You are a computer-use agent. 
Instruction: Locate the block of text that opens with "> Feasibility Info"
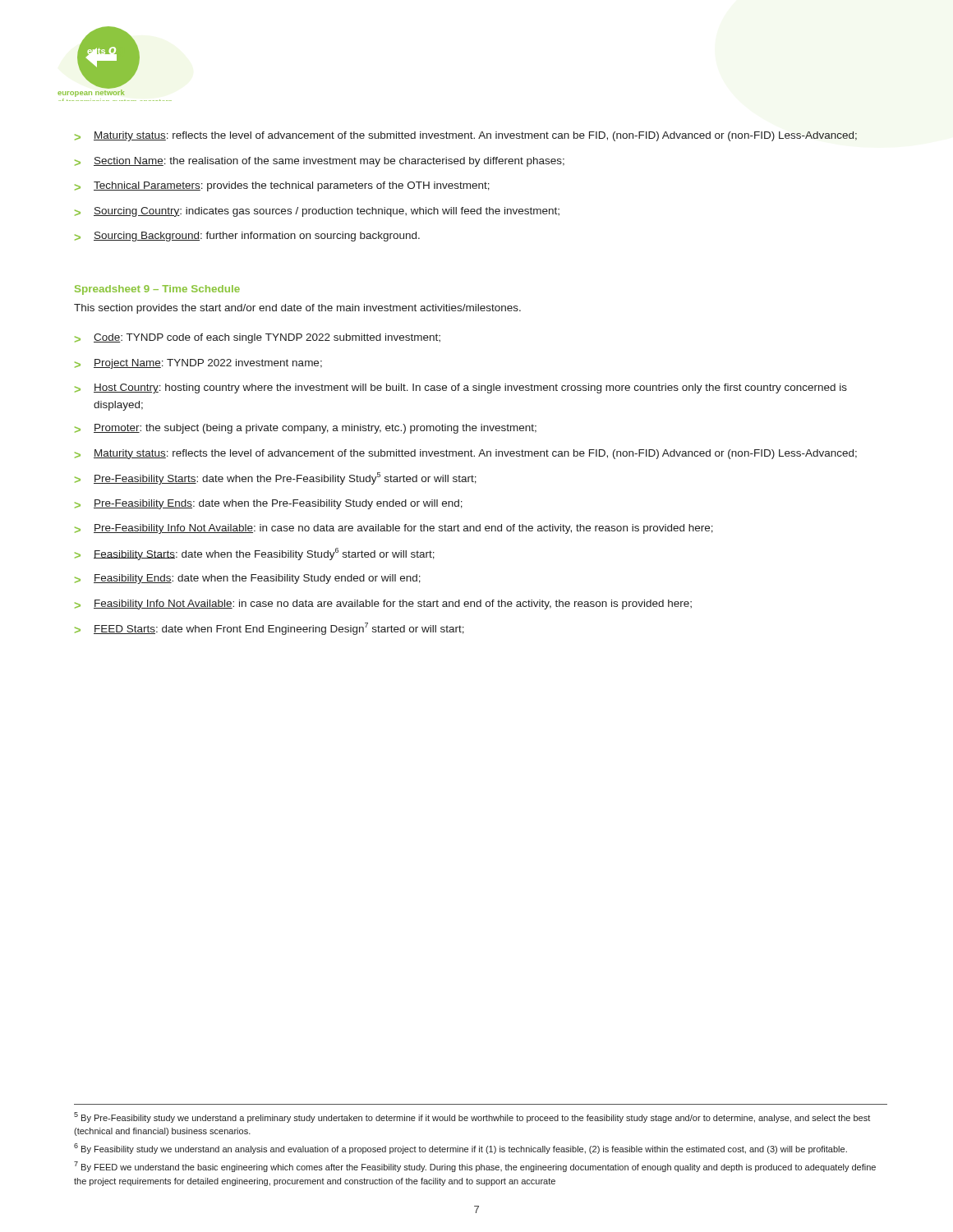tap(481, 605)
